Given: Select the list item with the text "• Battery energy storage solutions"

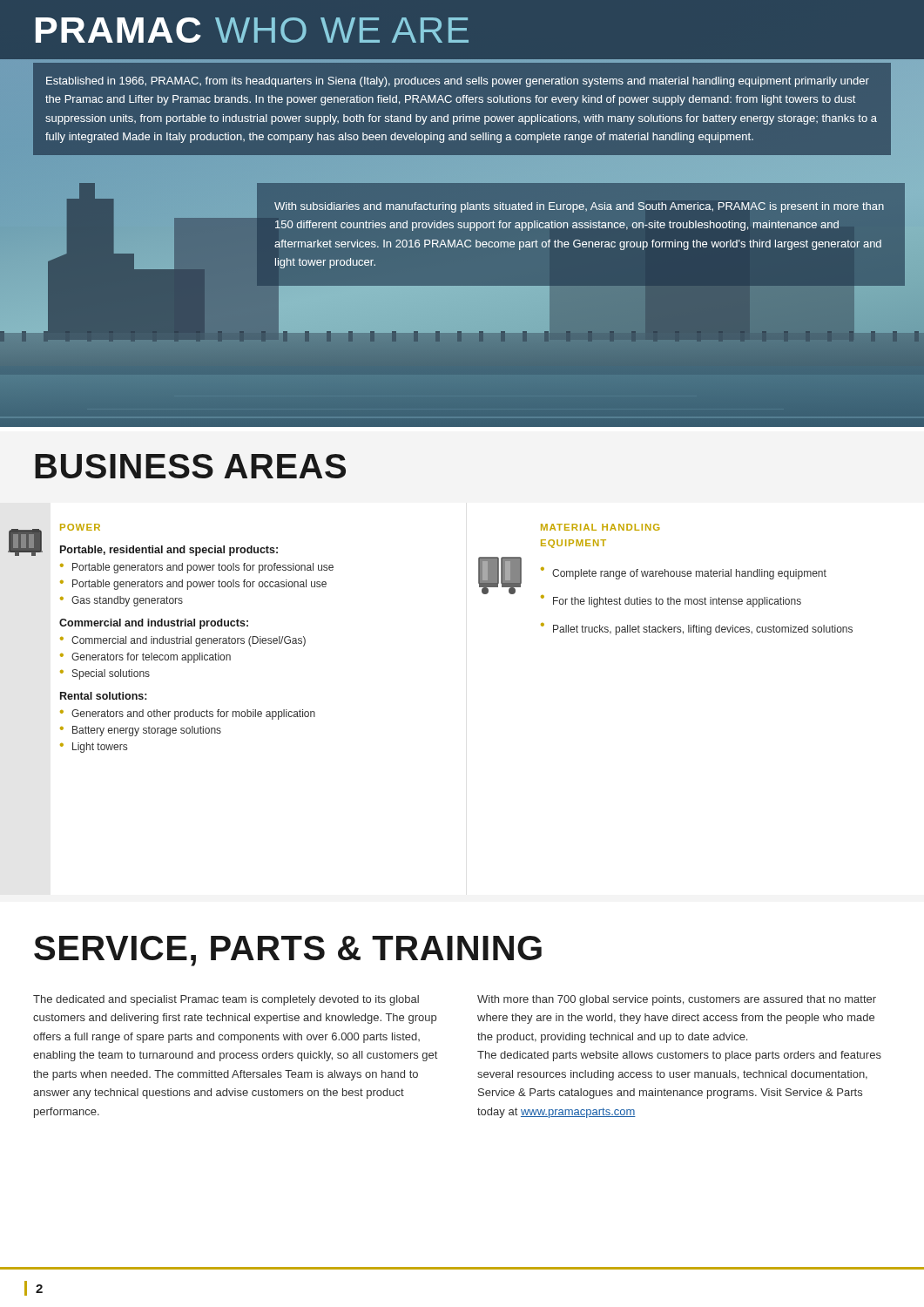Looking at the screenshot, I should 140,729.
